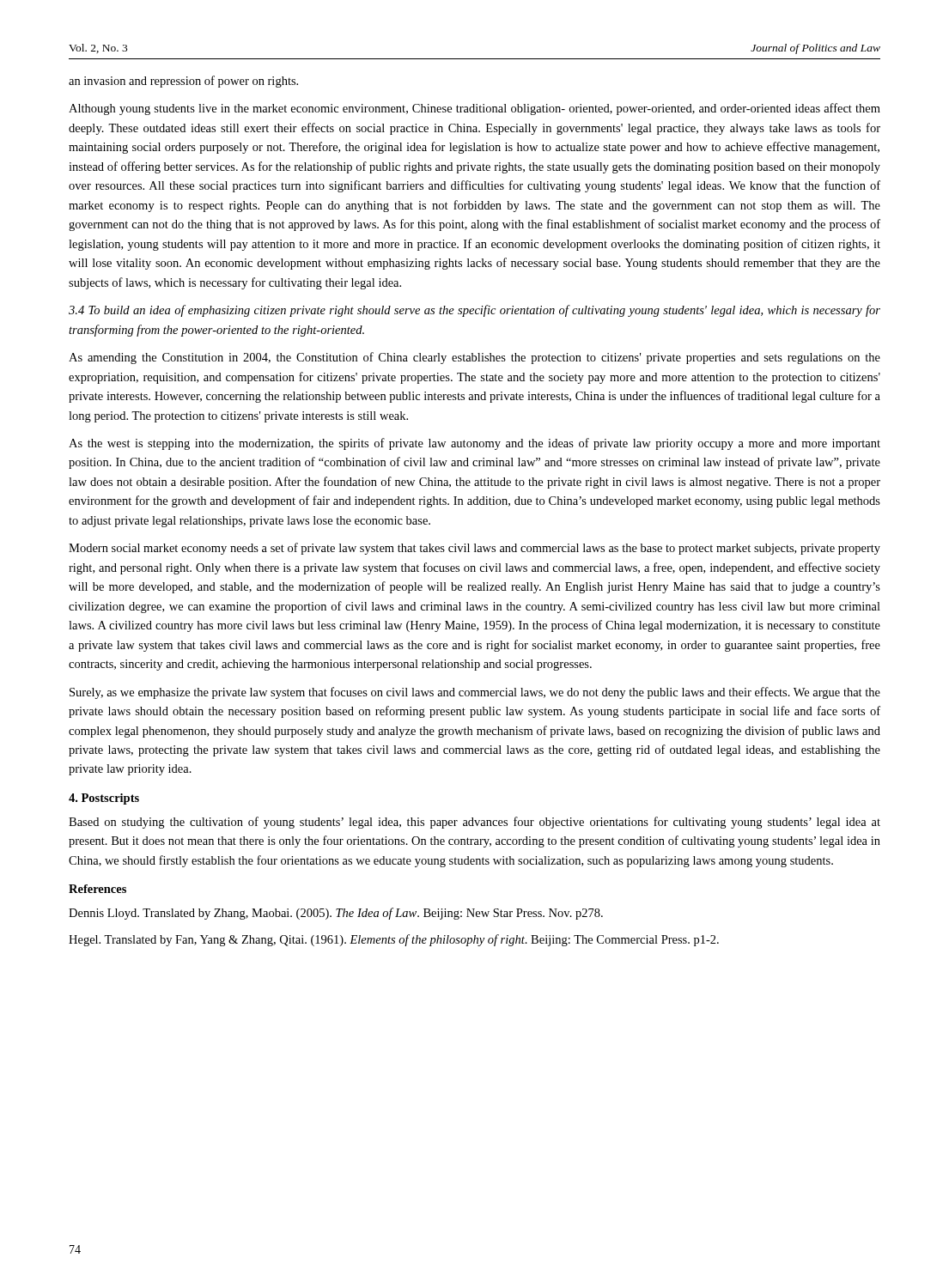Locate the block starting "an invasion and repression of"

[x=184, y=81]
